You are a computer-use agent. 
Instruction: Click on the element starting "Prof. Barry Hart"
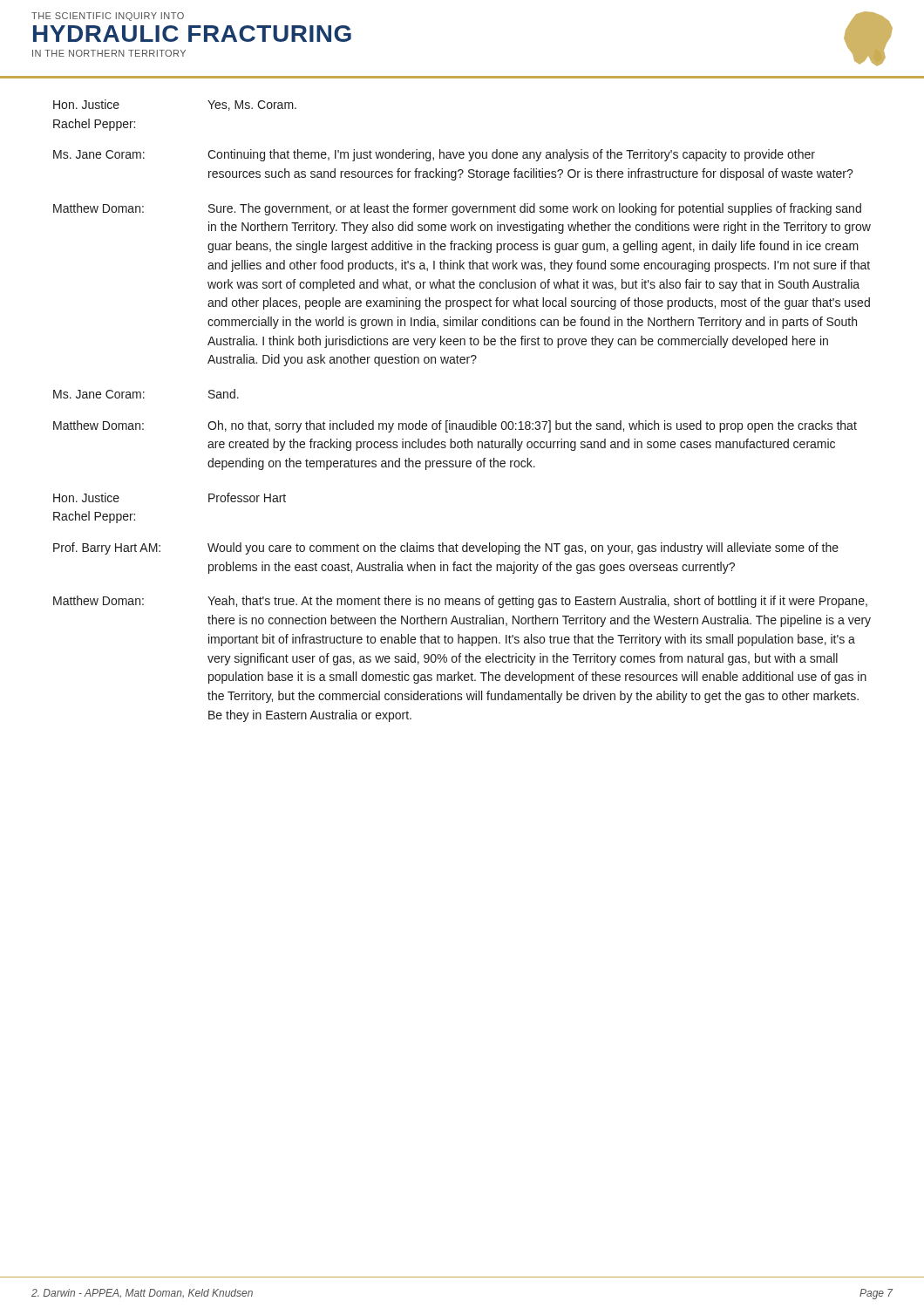[462, 558]
